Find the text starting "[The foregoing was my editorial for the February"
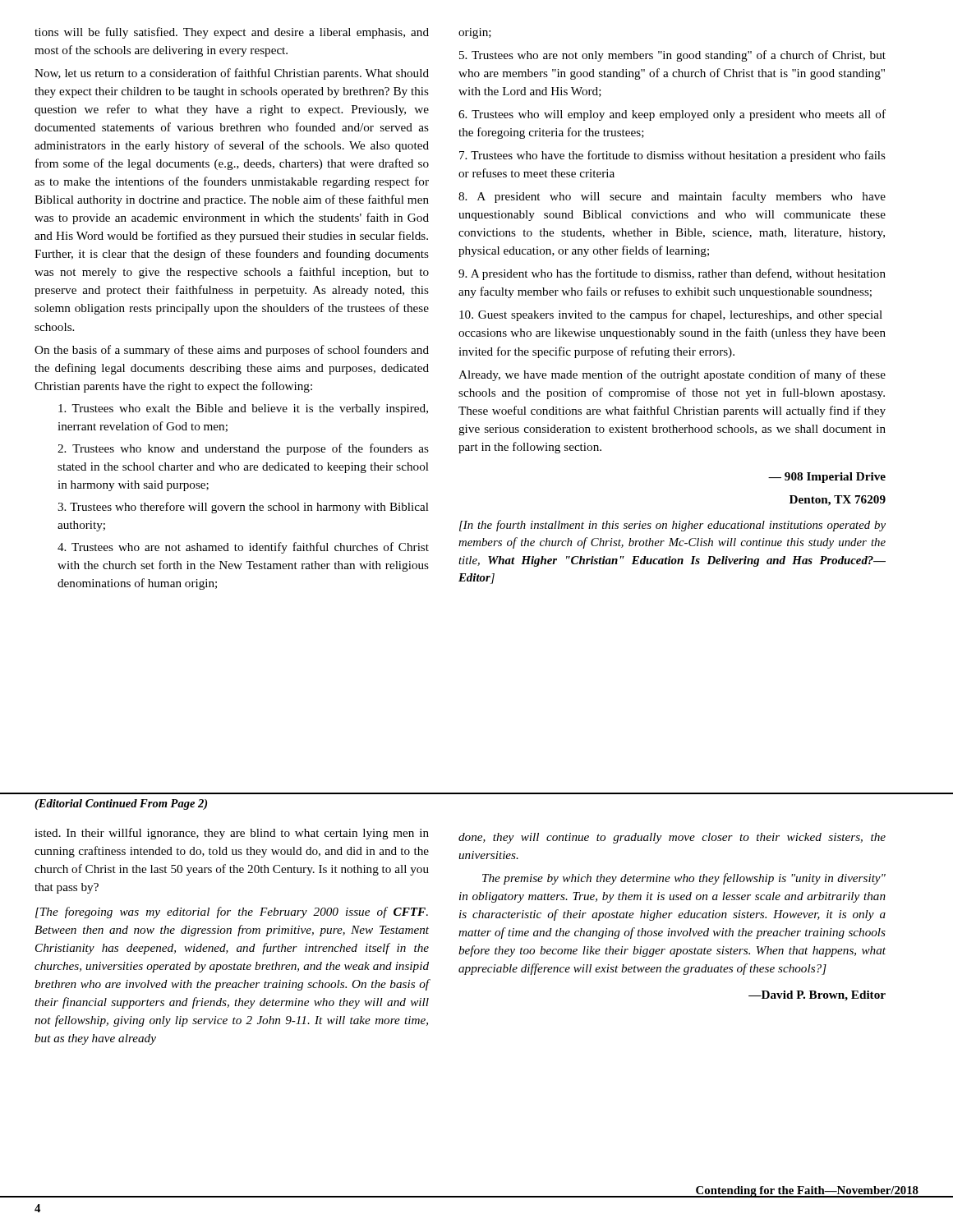Screen dimensions: 1232x953 click(232, 975)
